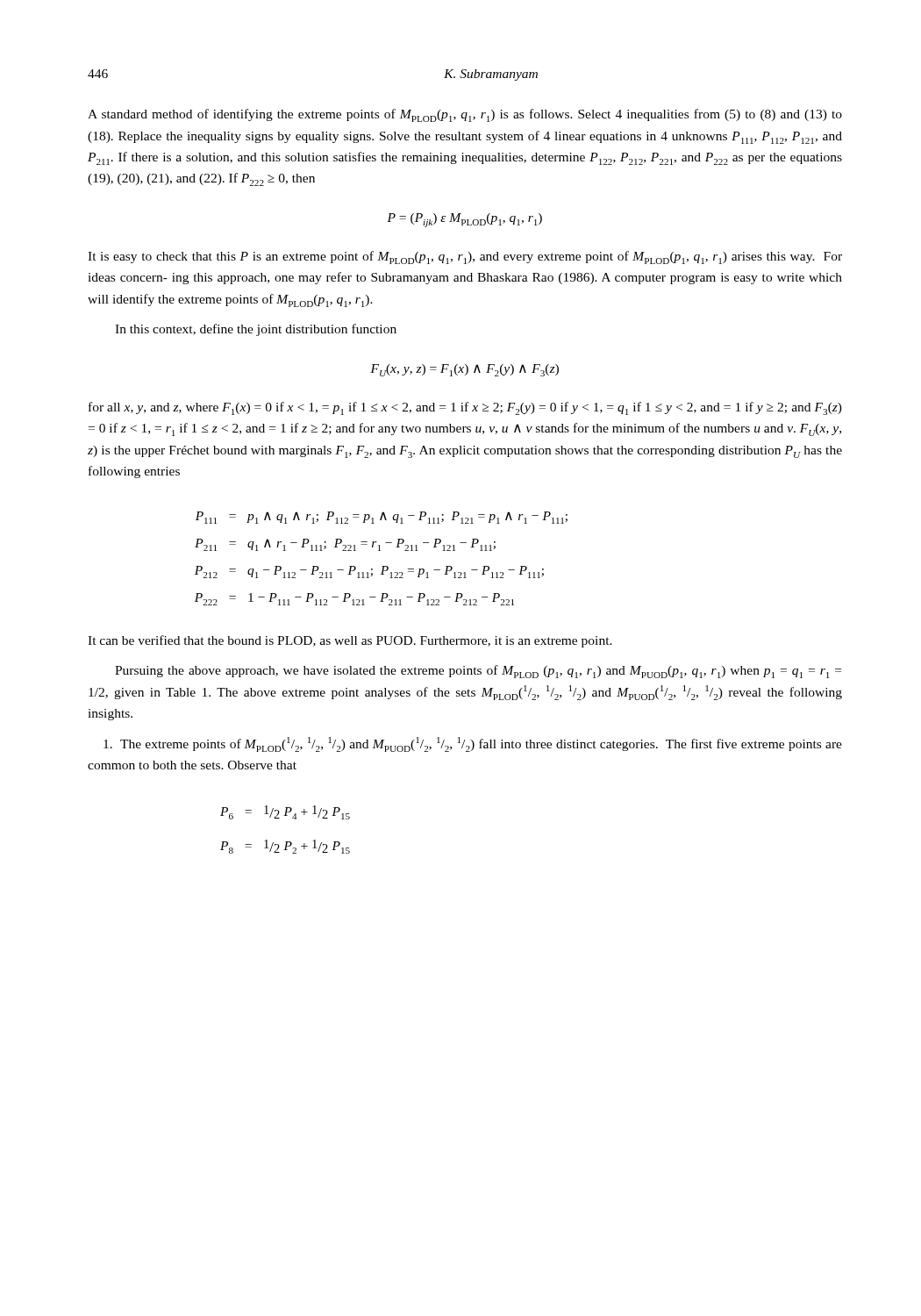Screen dimensions: 1316x921
Task: Navigate to the block starting "P111 = p1 ∧"
Action: coord(382,518)
